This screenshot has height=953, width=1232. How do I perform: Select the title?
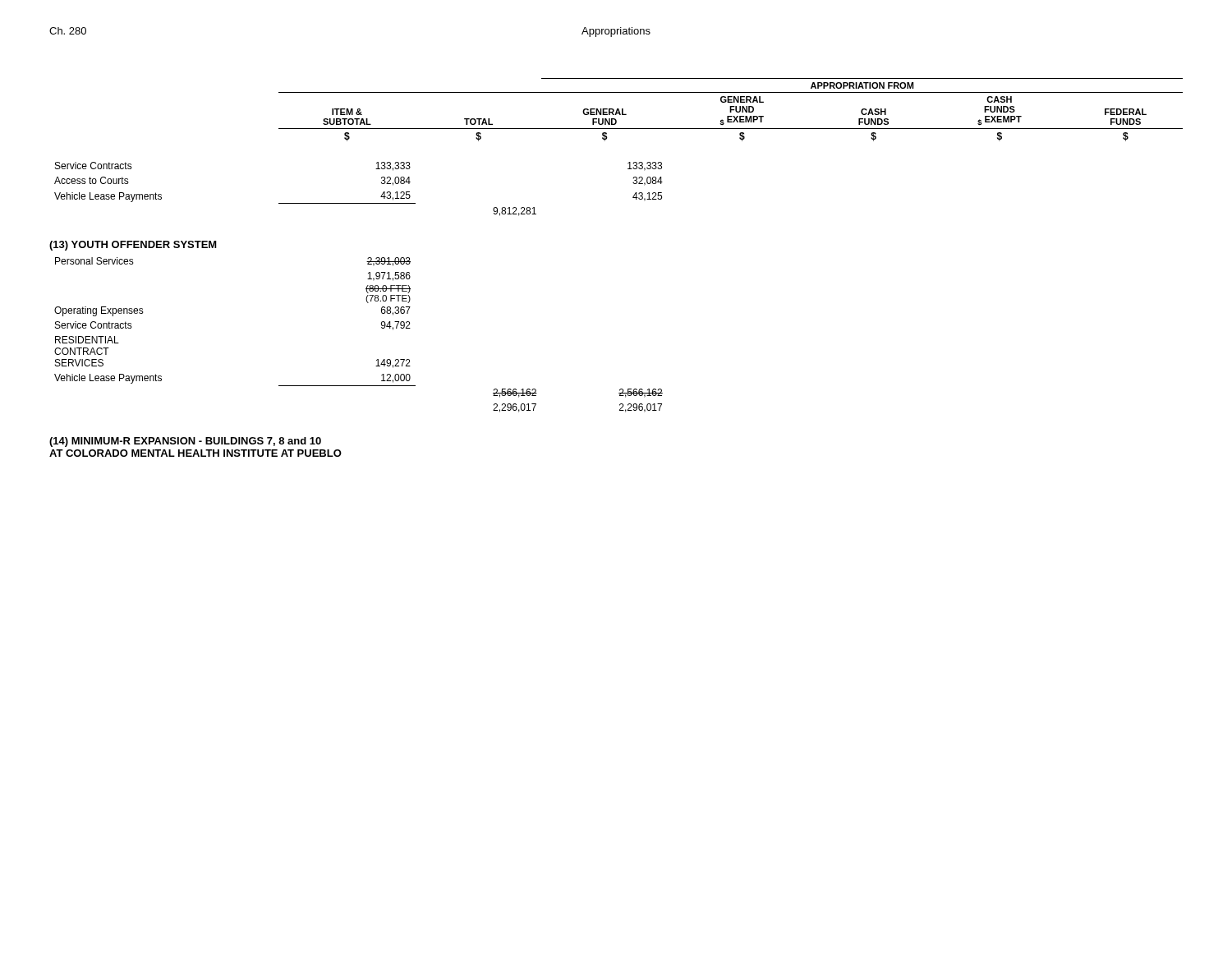coord(616,31)
